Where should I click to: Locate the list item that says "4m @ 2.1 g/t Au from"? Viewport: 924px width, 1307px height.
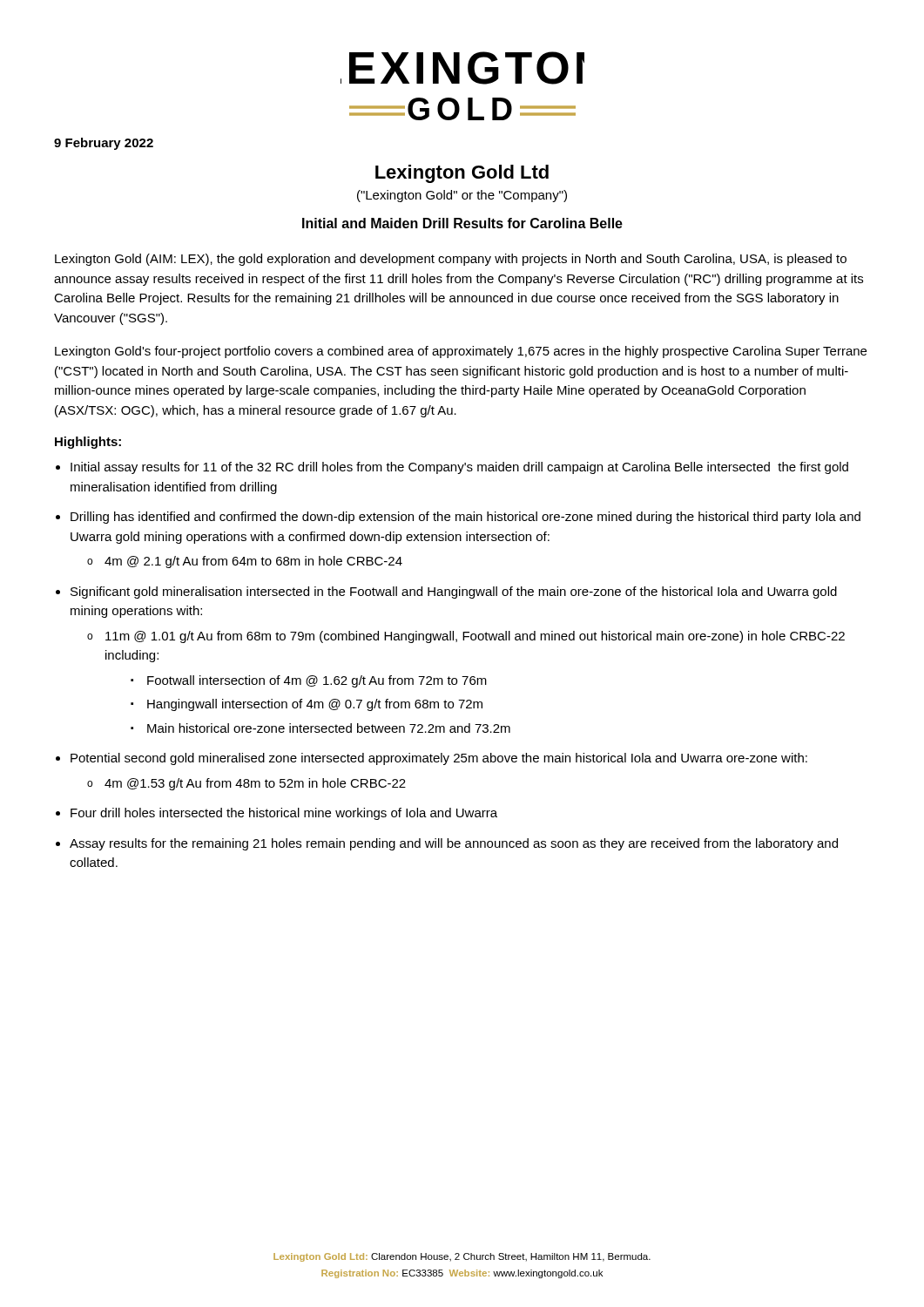tap(253, 561)
